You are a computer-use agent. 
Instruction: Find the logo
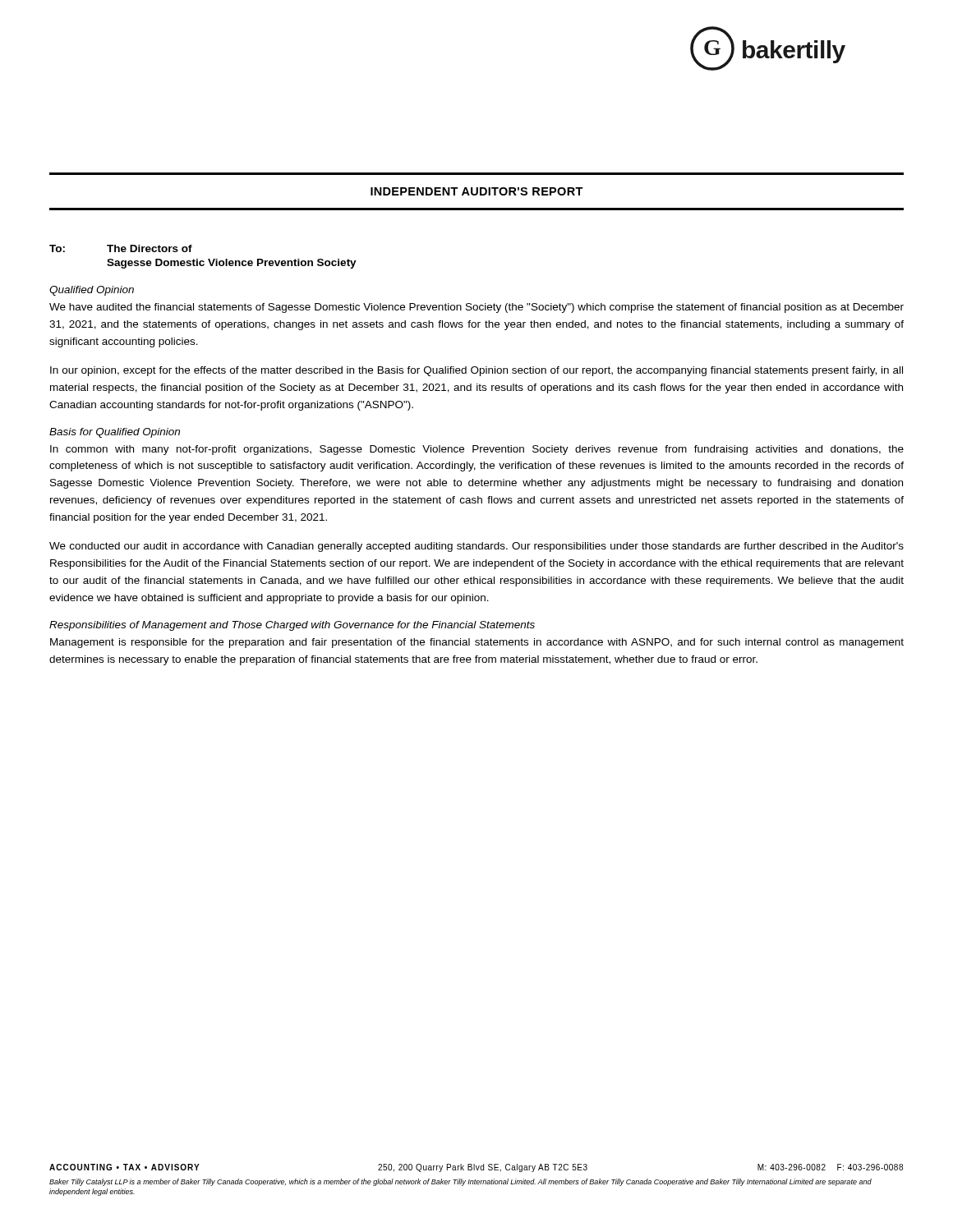coord(797,50)
